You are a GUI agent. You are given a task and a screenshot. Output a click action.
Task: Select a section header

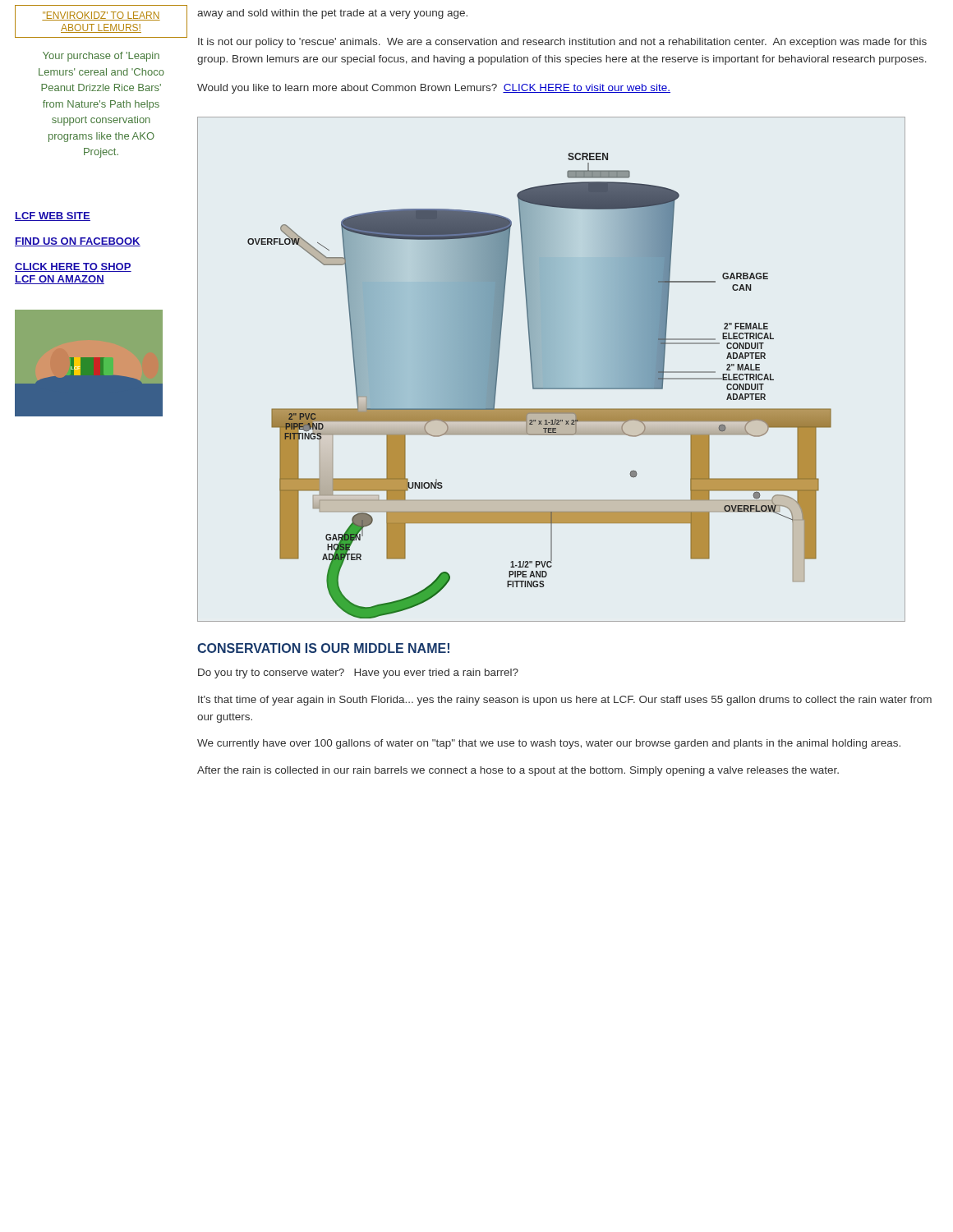click(x=324, y=648)
